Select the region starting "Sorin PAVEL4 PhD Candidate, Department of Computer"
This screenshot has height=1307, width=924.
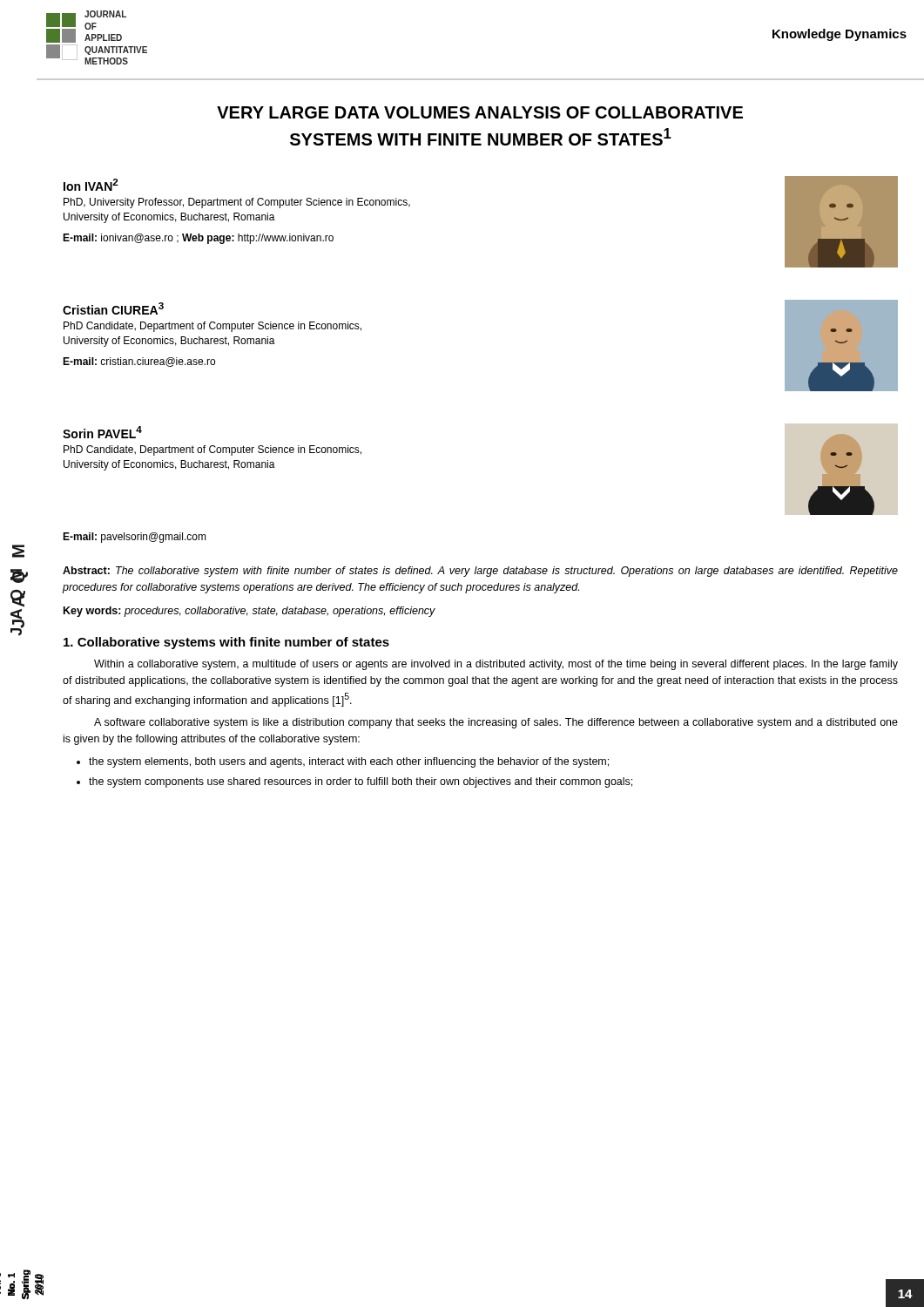(x=341, y=448)
